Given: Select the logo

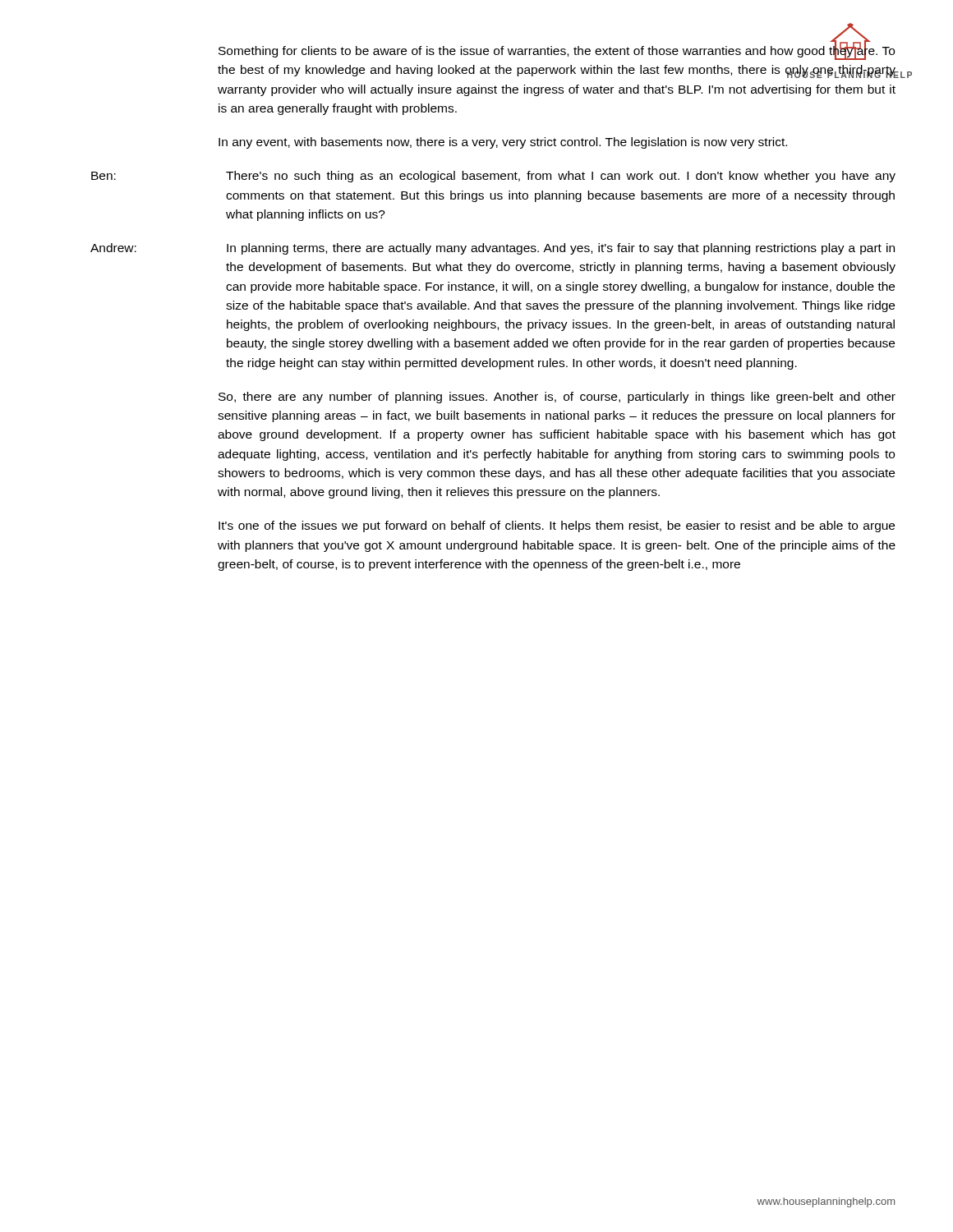Looking at the screenshot, I should (x=850, y=53).
